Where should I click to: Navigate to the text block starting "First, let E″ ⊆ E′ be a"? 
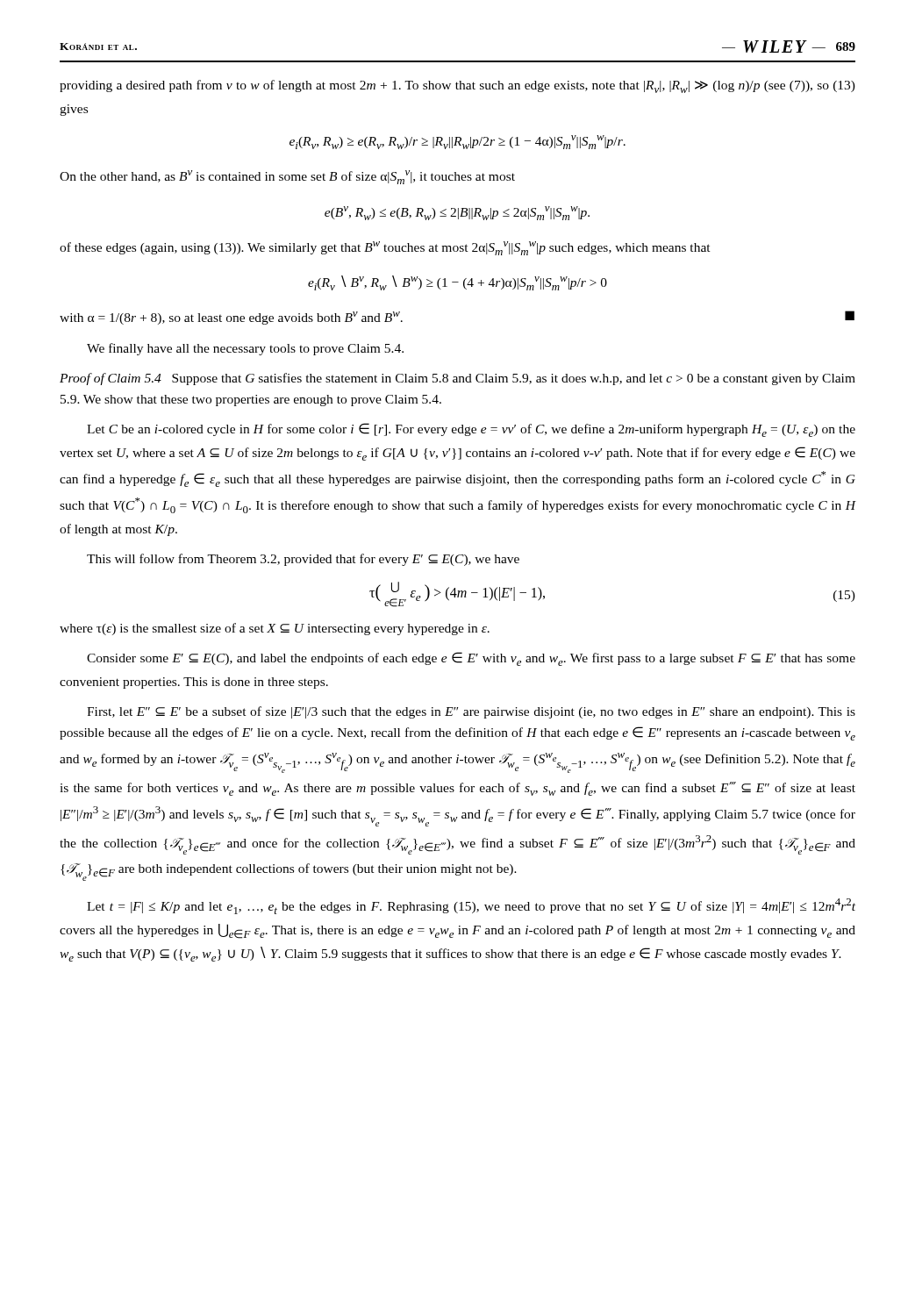(458, 793)
